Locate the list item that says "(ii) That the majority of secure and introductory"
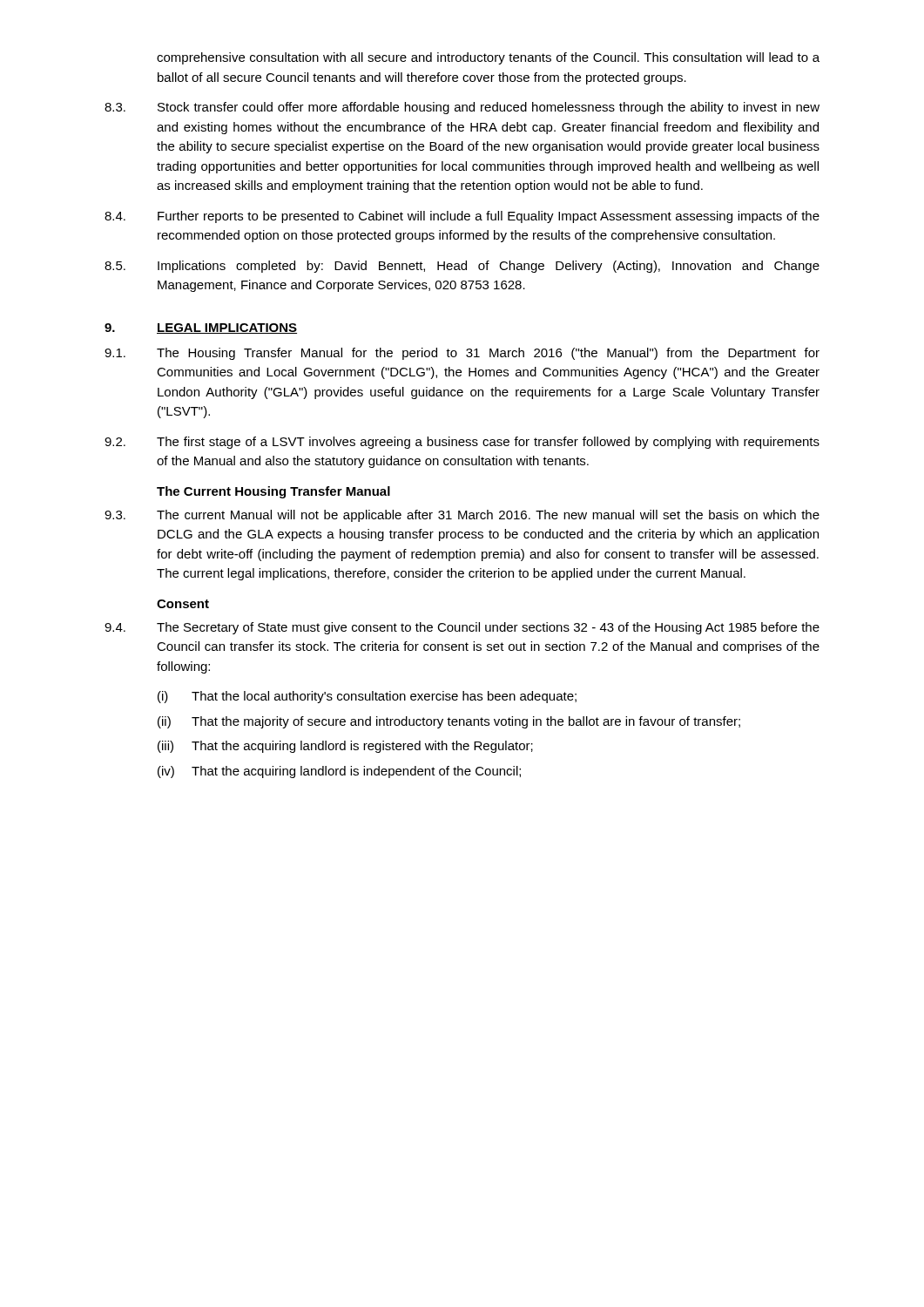The image size is (924, 1307). (488, 721)
